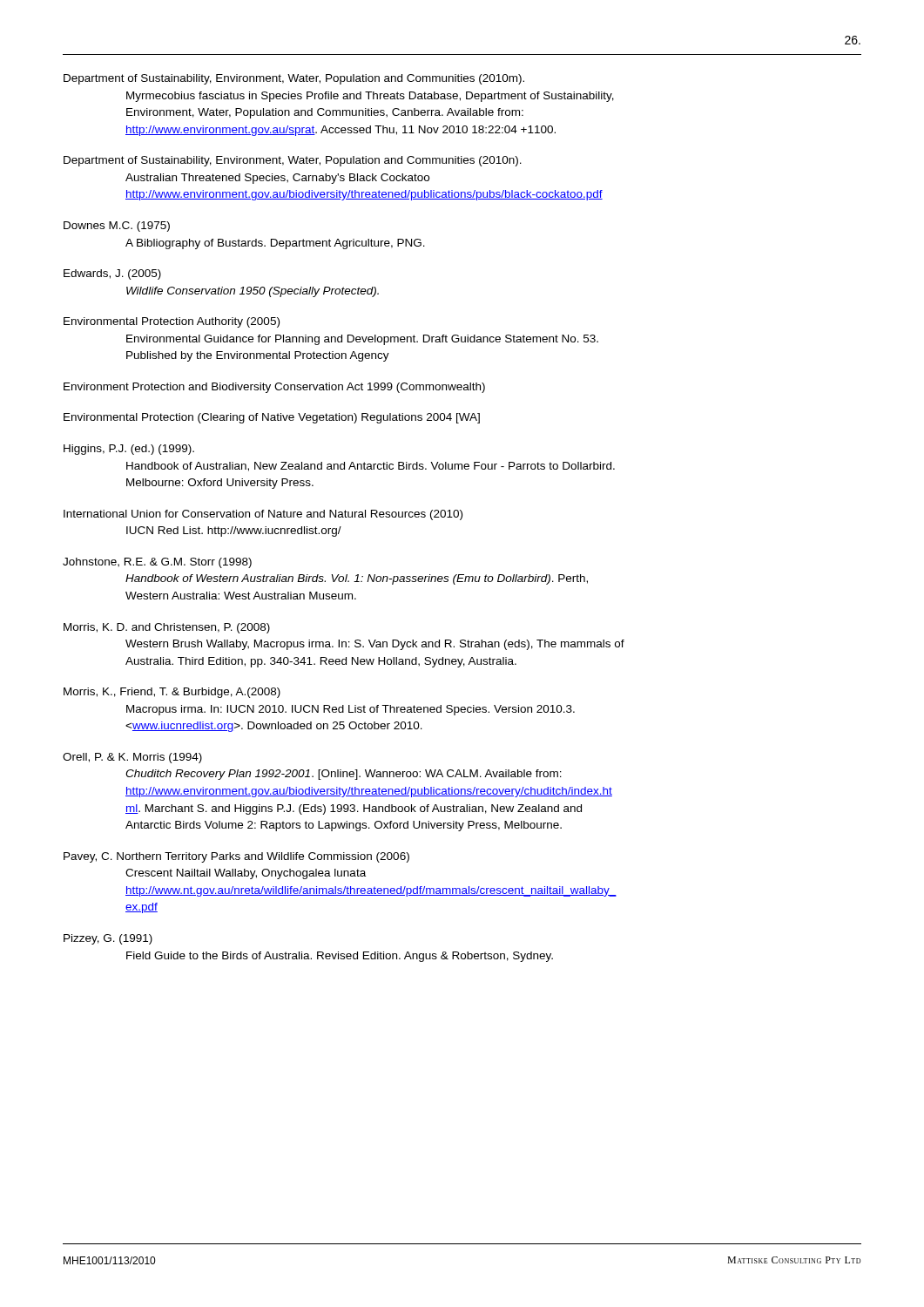The height and width of the screenshot is (1307, 924).
Task: Click the passage that begins "Morris, K. D. and Christensen, P. (2008) Western"
Action: click(462, 644)
